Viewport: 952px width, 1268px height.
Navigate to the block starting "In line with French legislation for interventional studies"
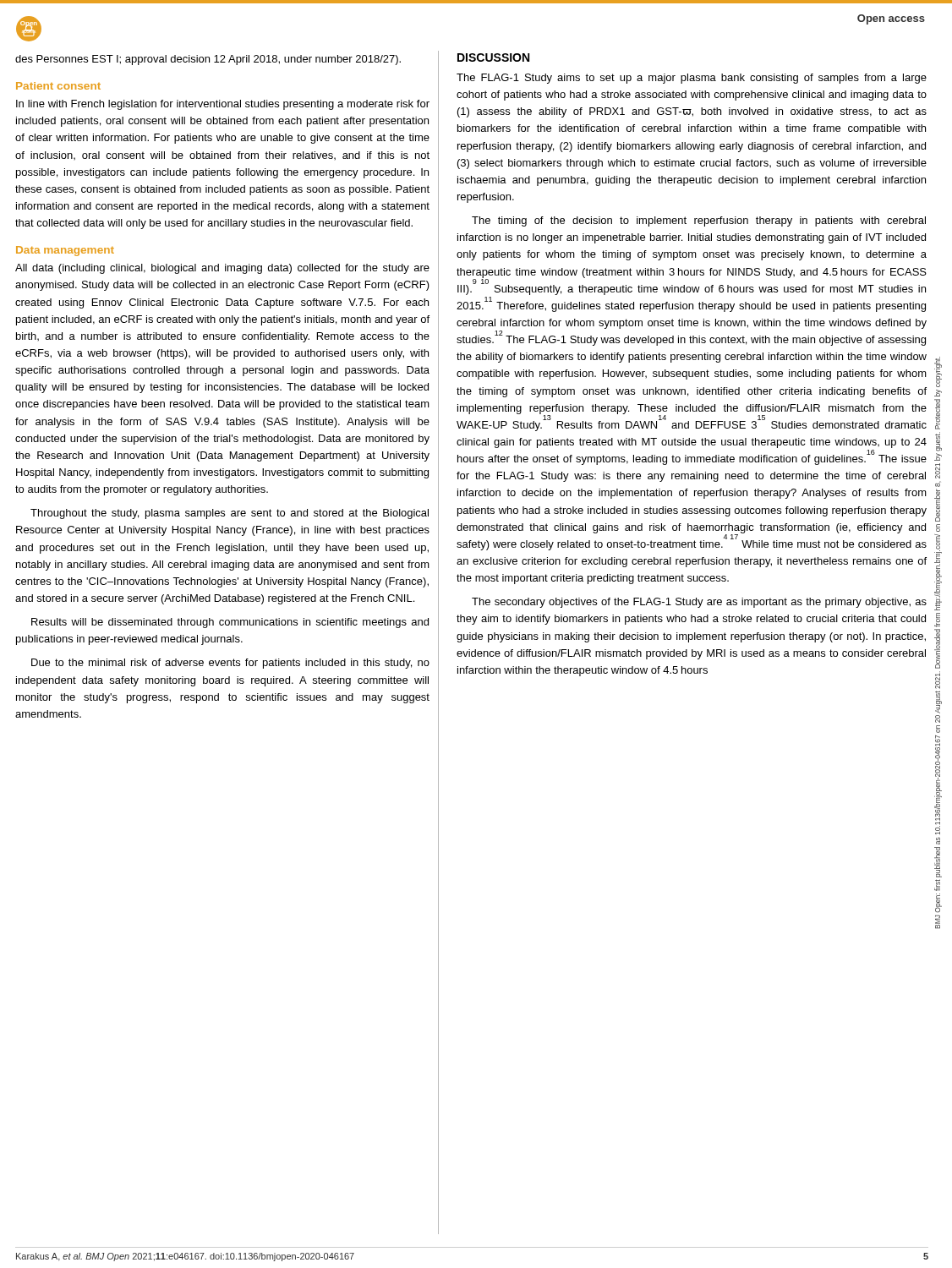point(222,164)
